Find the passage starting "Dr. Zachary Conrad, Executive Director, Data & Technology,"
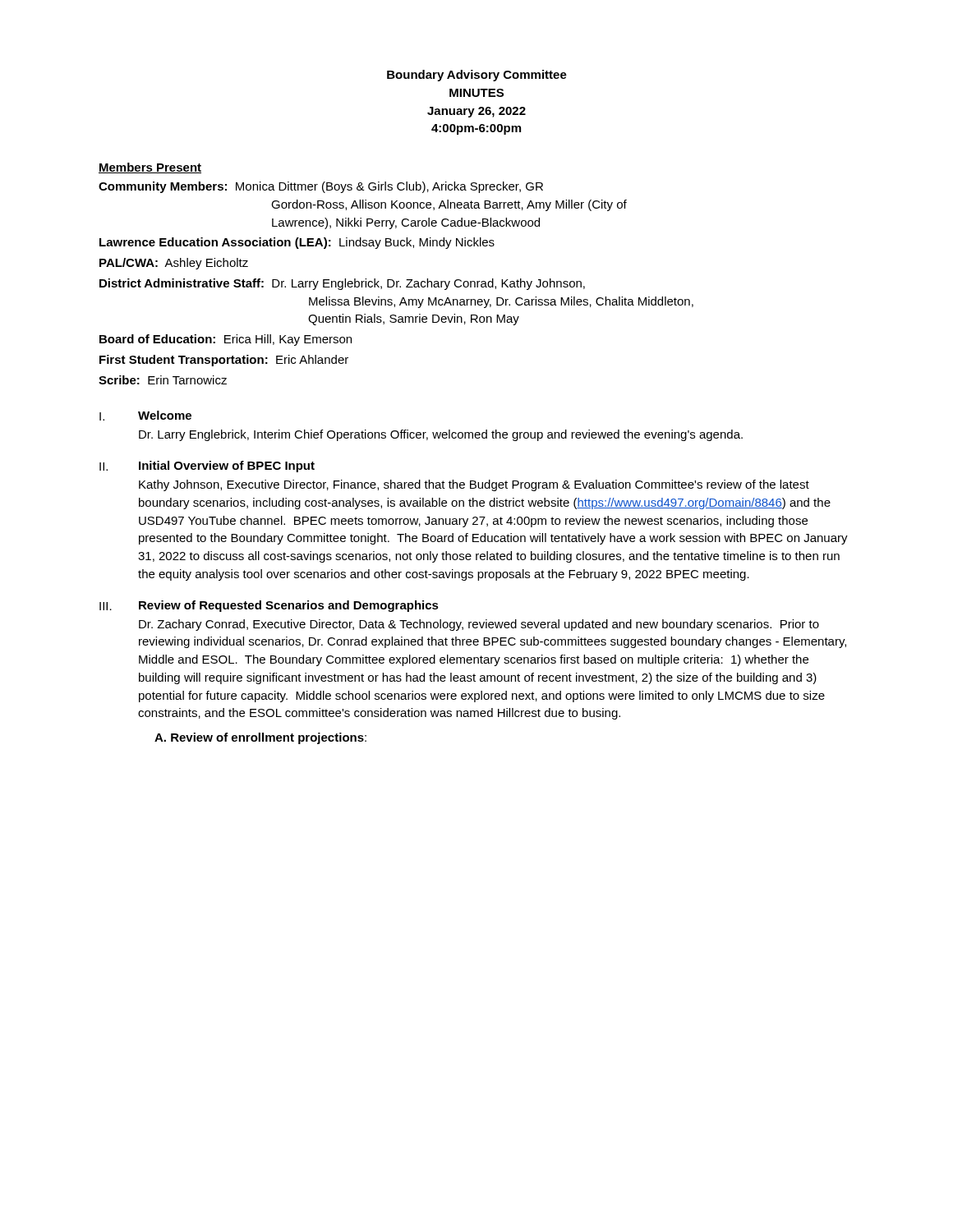Screen dimensions: 1232x953 (x=496, y=679)
